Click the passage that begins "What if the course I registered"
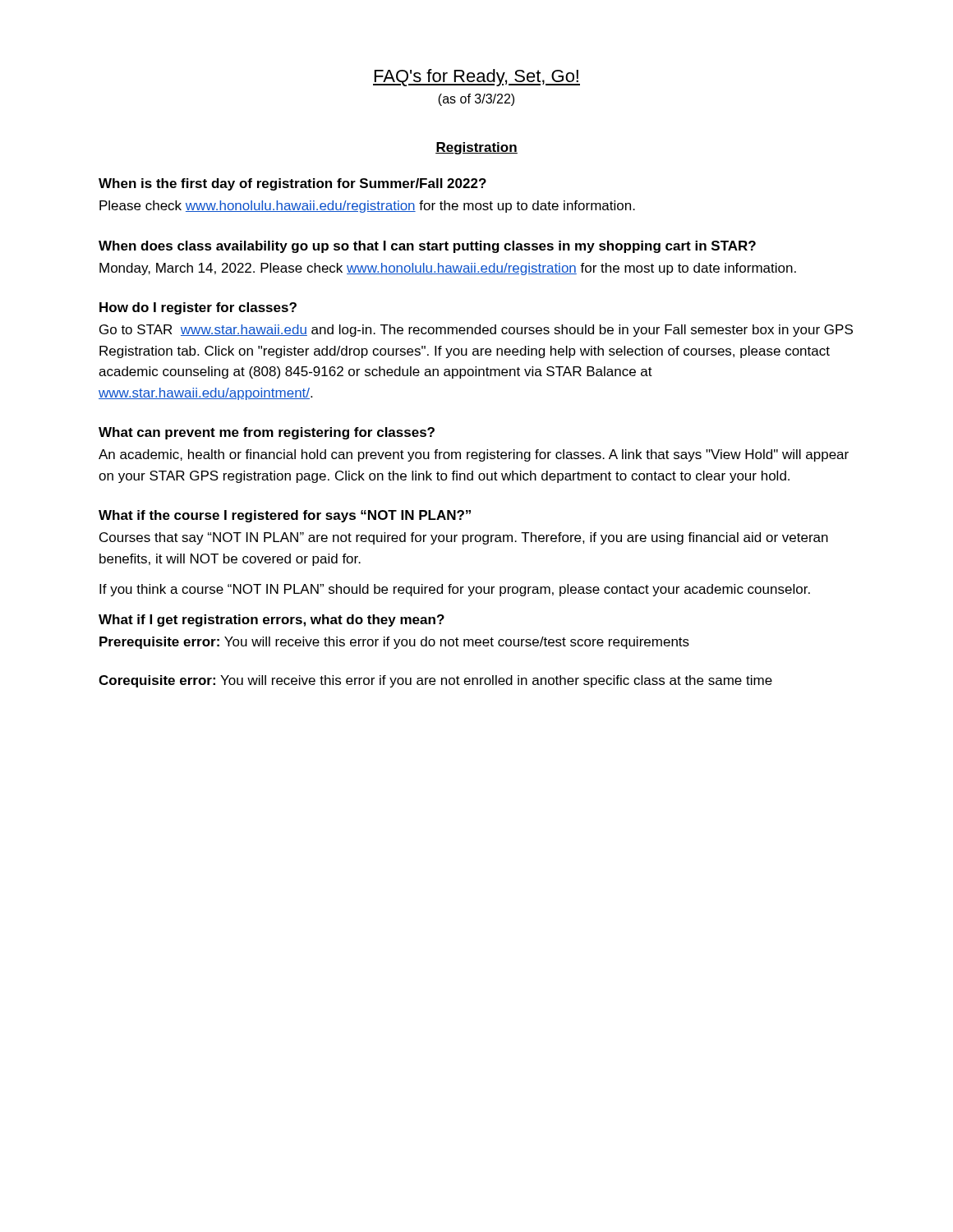The width and height of the screenshot is (953, 1232). pos(285,515)
